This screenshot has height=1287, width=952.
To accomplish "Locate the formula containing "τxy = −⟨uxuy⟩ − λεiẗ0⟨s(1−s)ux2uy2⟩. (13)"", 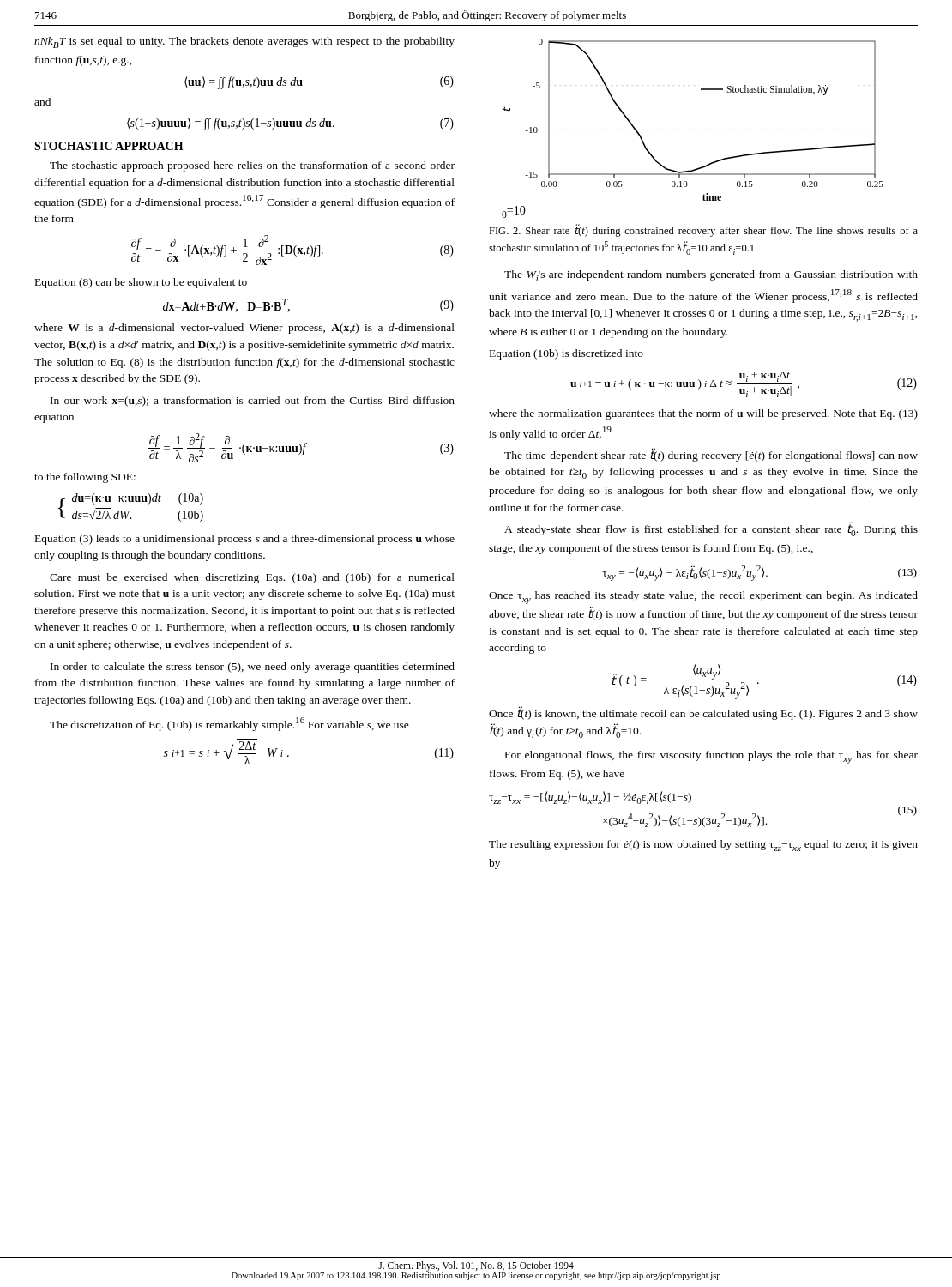I will [x=703, y=572].
